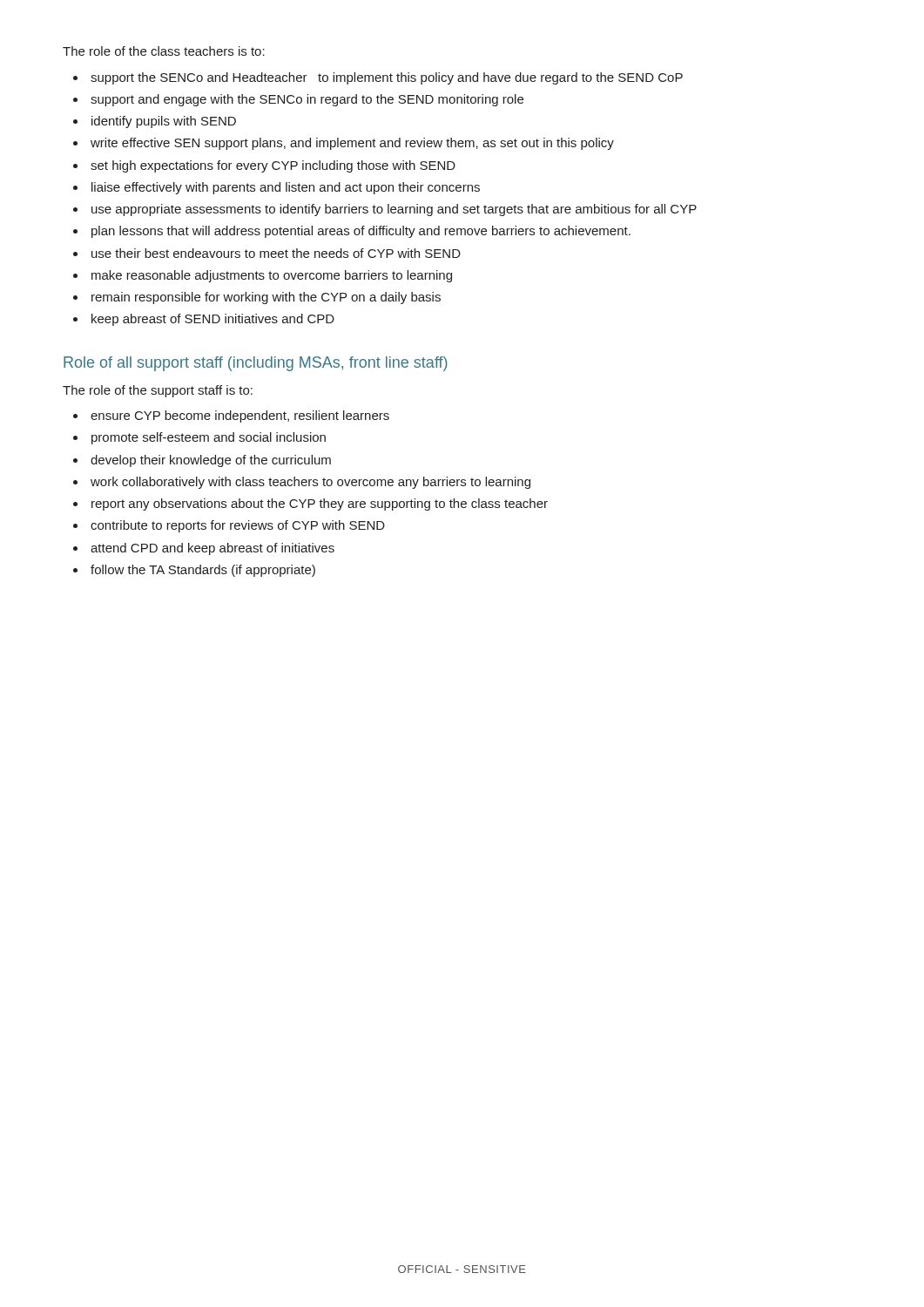The width and height of the screenshot is (924, 1307).
Task: Where is the passage that starts "contribute to reports for reviews of"?
Action: [x=238, y=525]
